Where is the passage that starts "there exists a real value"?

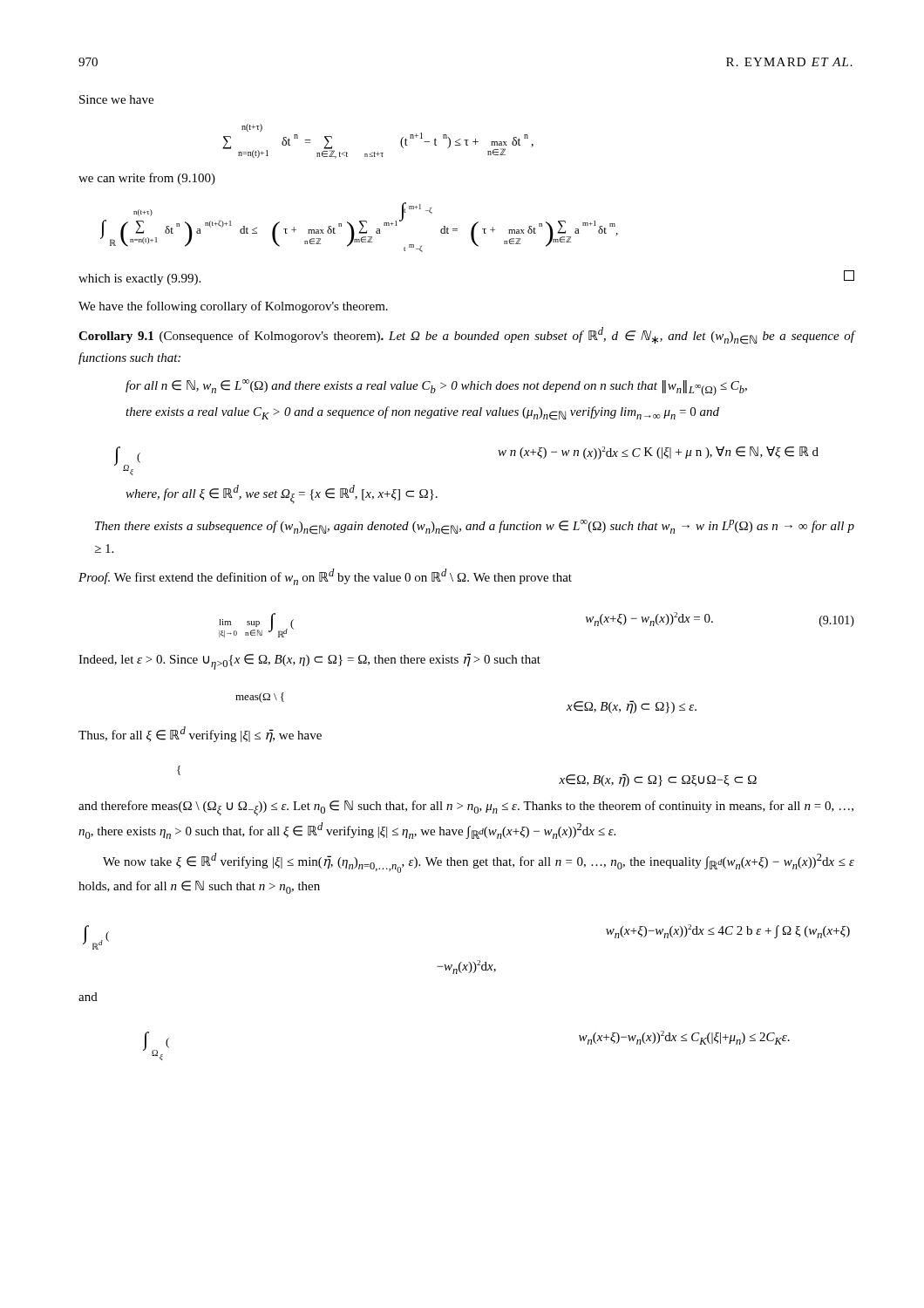(x=422, y=413)
